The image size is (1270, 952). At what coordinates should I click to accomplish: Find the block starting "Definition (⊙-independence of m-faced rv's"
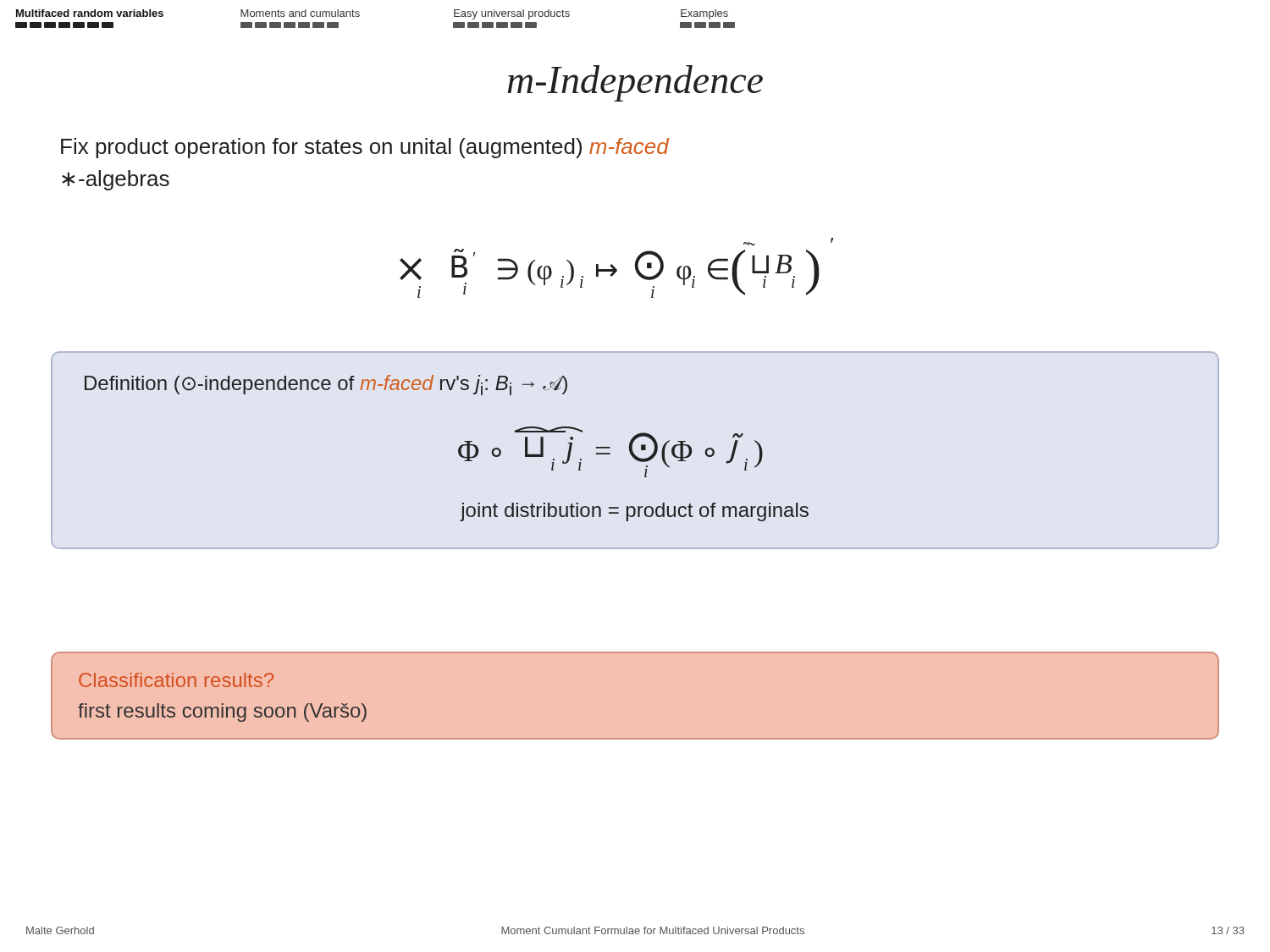pyautogui.click(x=635, y=447)
